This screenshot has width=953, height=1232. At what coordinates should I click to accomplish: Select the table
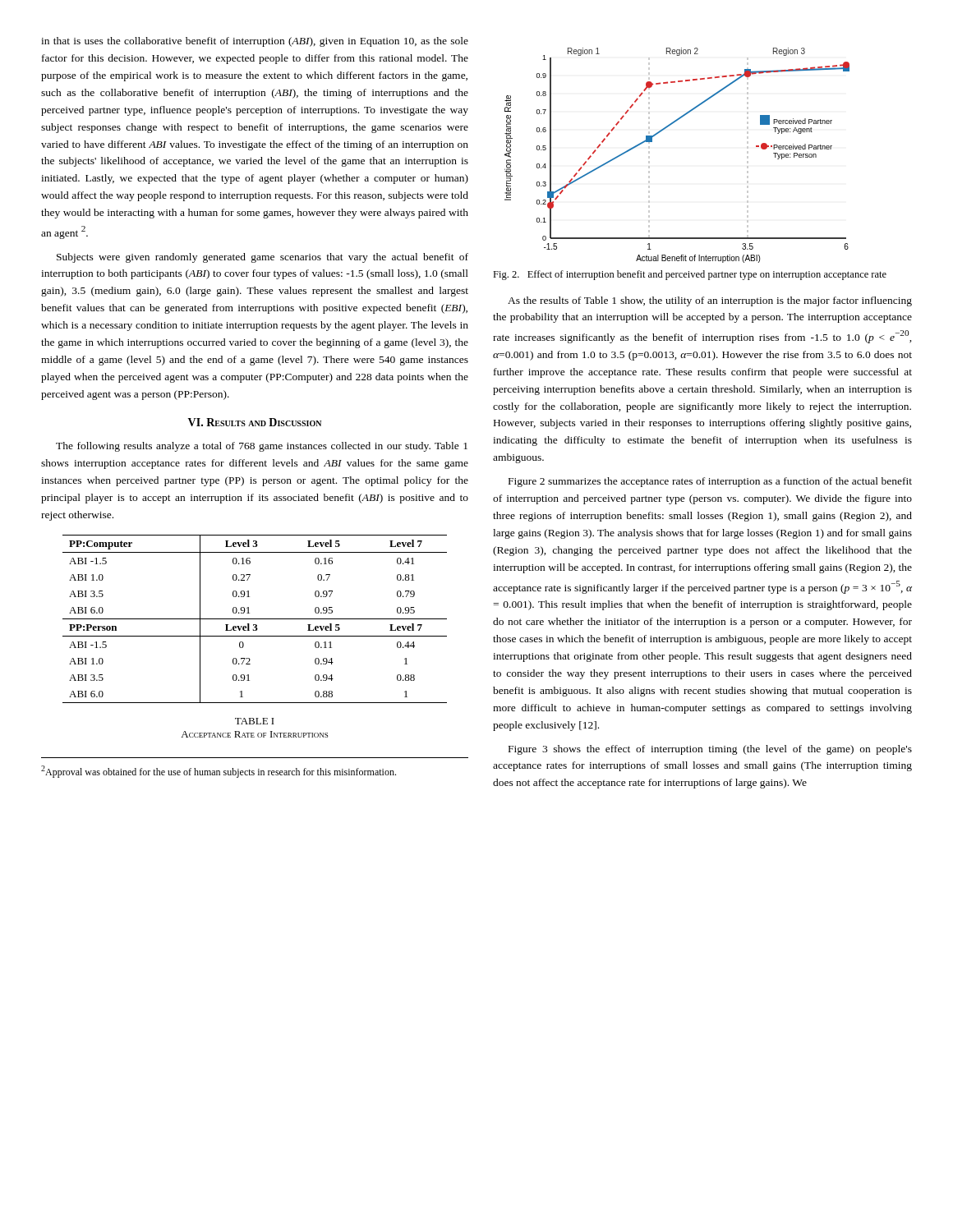255,619
